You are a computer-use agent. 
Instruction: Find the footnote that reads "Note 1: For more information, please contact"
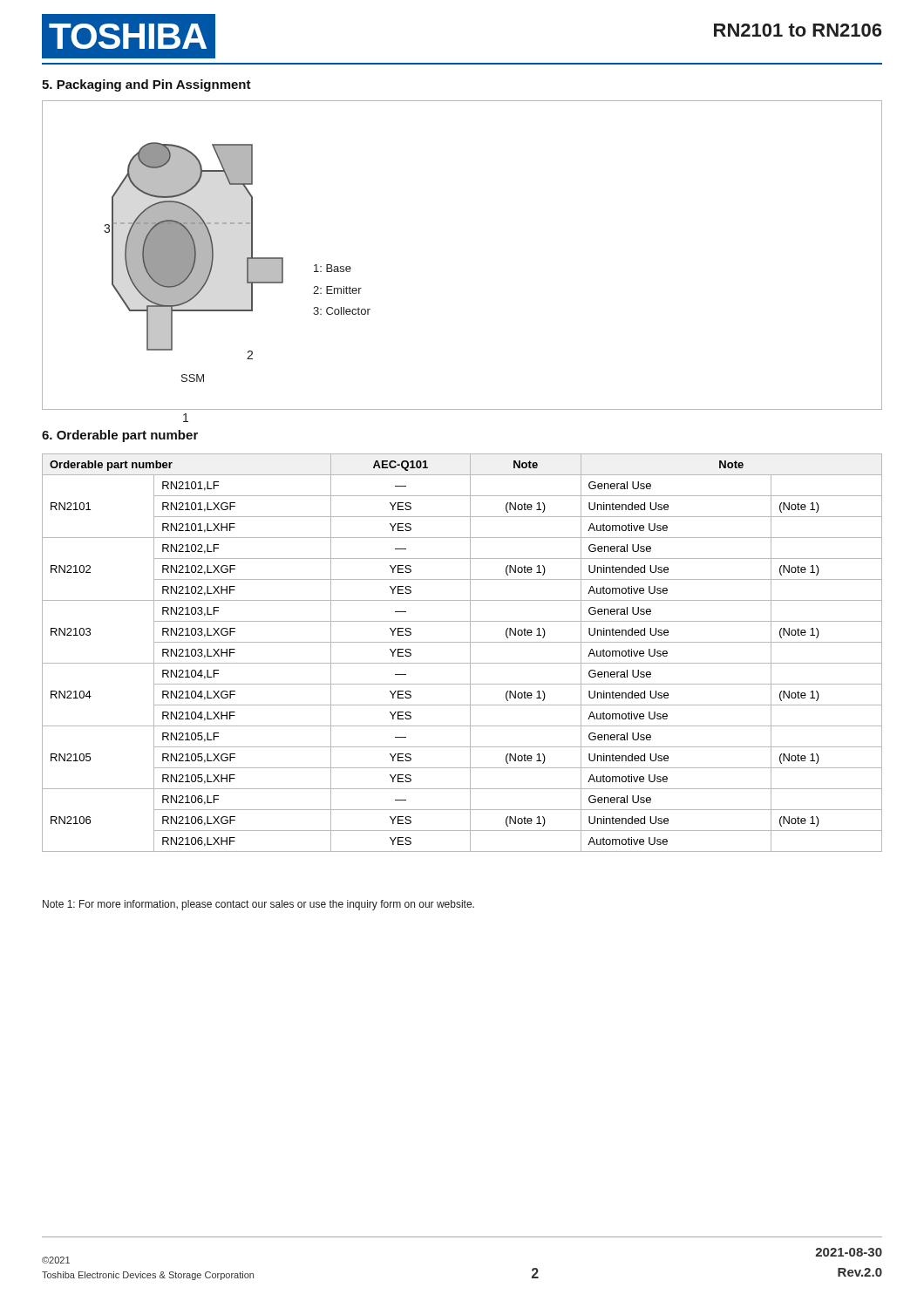coord(258,904)
